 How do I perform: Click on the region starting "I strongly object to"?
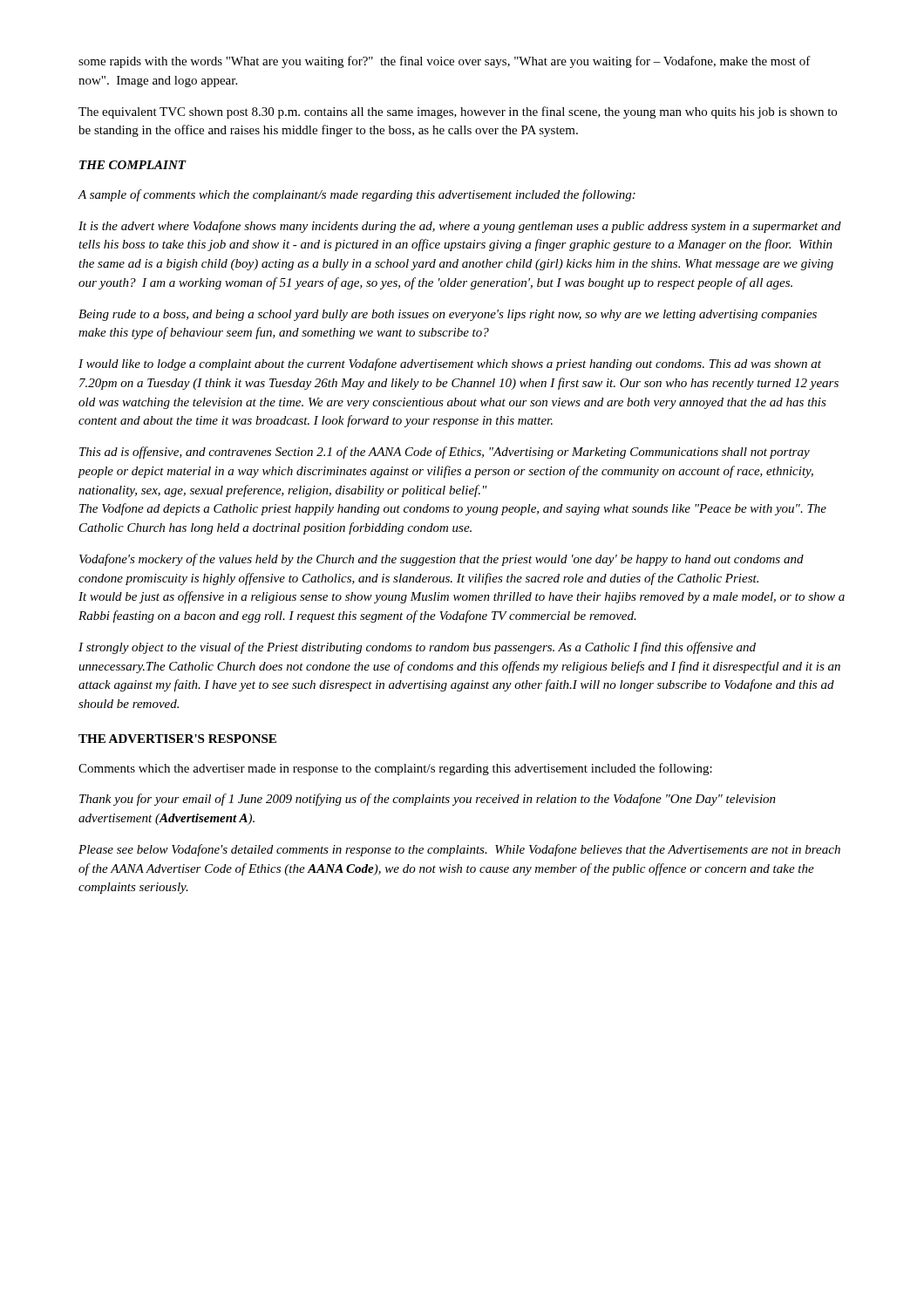click(460, 675)
